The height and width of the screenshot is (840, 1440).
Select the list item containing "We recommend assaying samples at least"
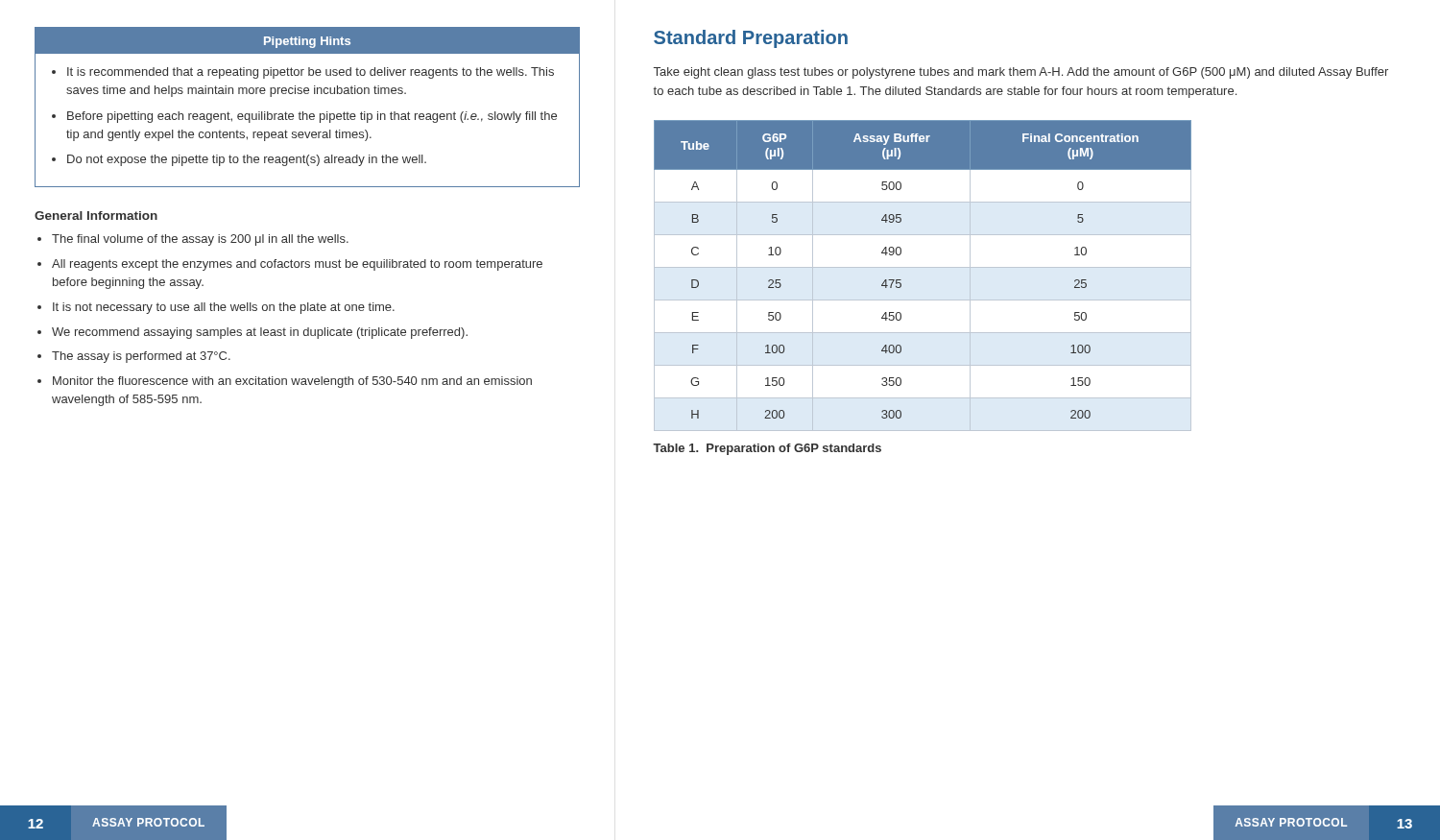coord(260,331)
